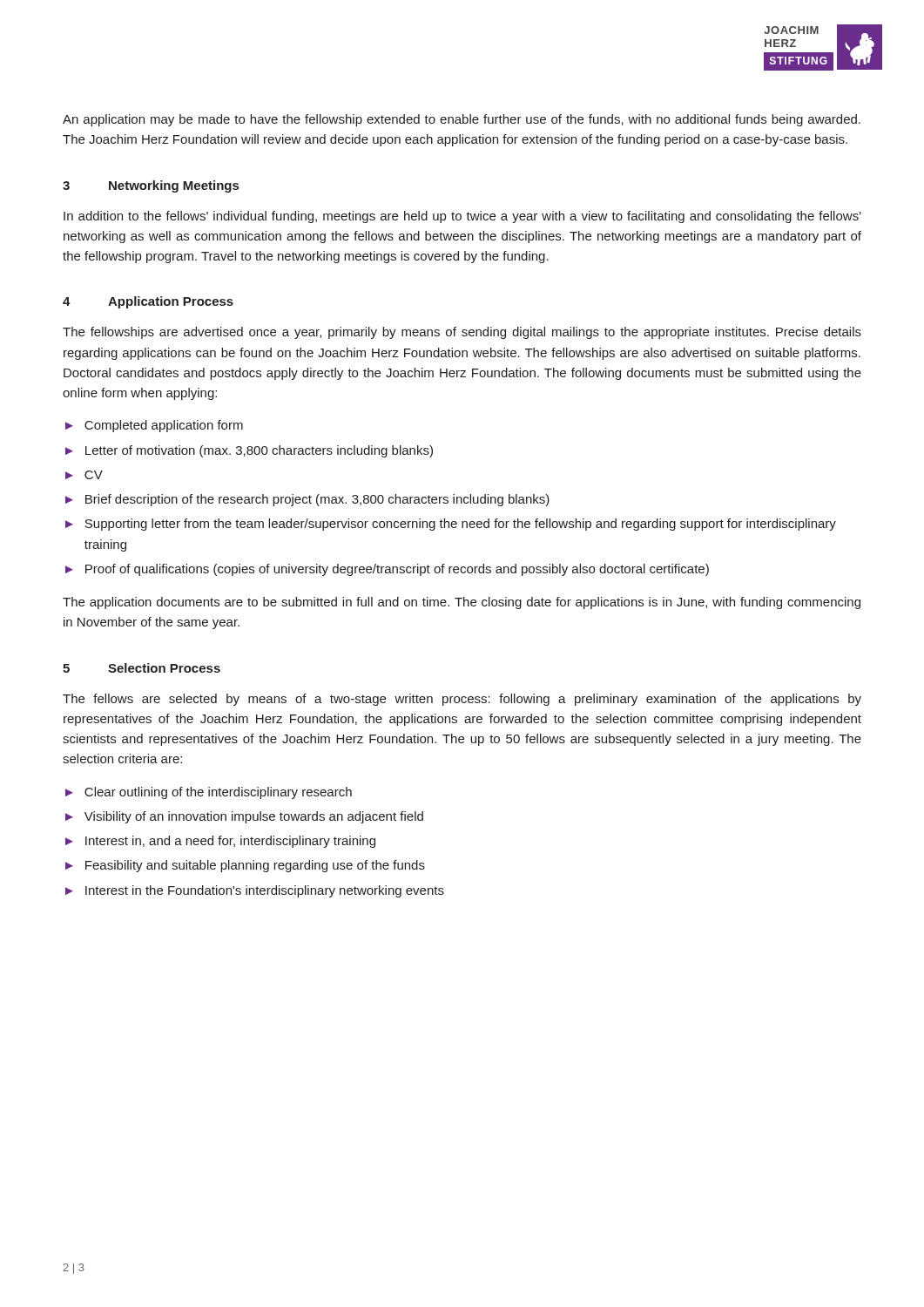Where does it say "4 Application Process"?
Image resolution: width=924 pixels, height=1307 pixels.
point(148,301)
